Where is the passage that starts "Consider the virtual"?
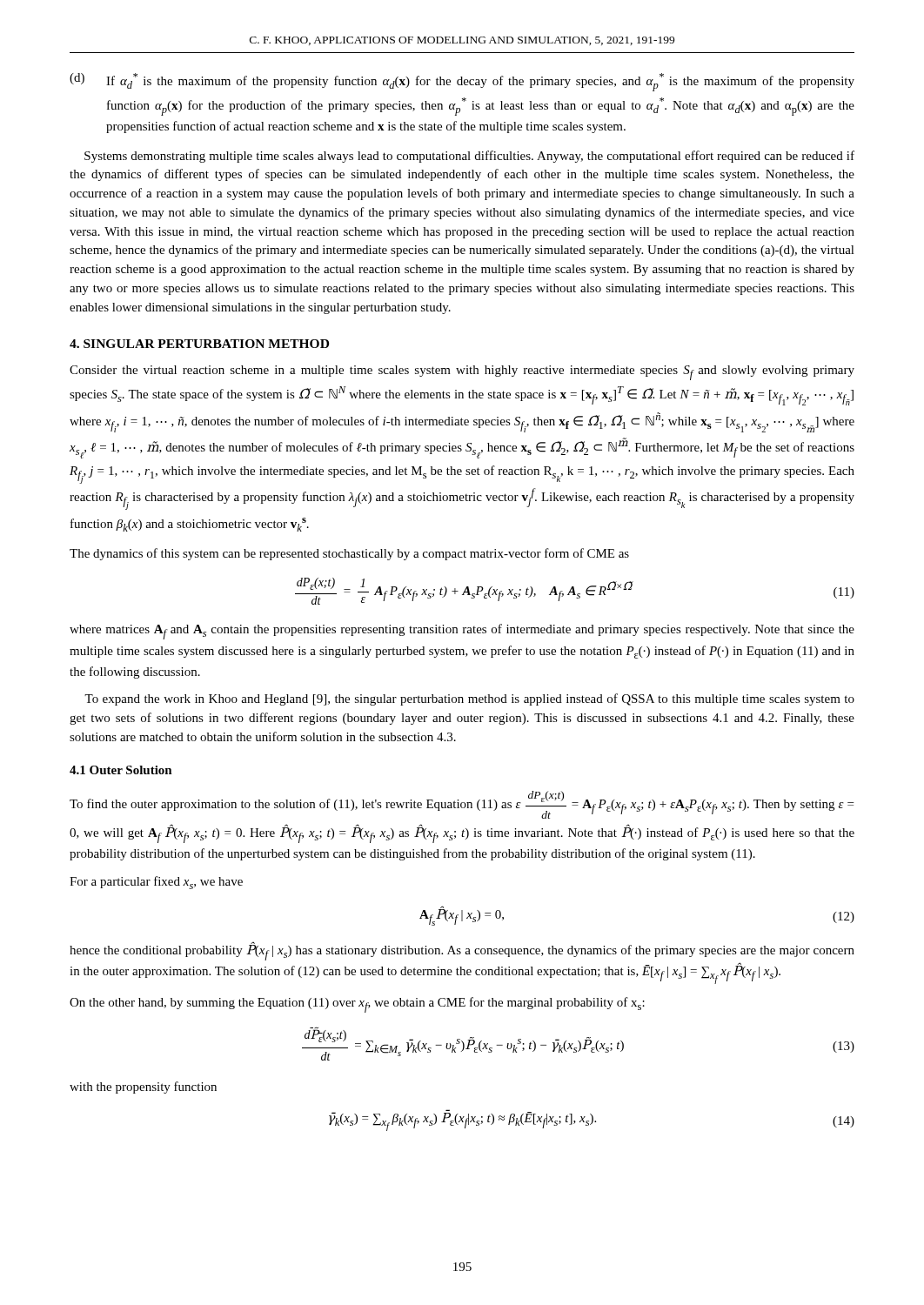Screen dimensions: 1305x924 pyautogui.click(x=462, y=448)
